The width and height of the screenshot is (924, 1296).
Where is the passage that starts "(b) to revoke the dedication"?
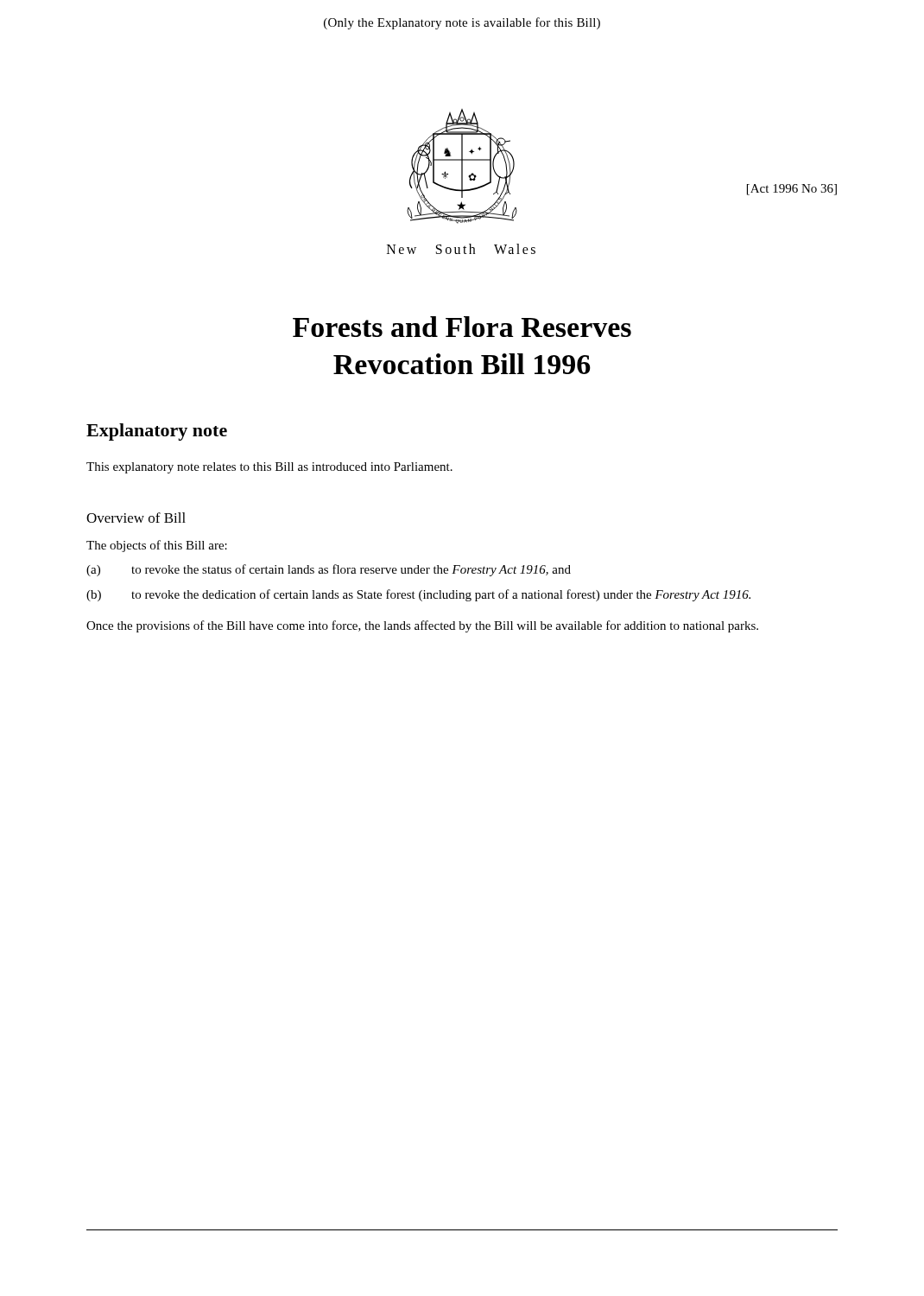[x=462, y=594]
